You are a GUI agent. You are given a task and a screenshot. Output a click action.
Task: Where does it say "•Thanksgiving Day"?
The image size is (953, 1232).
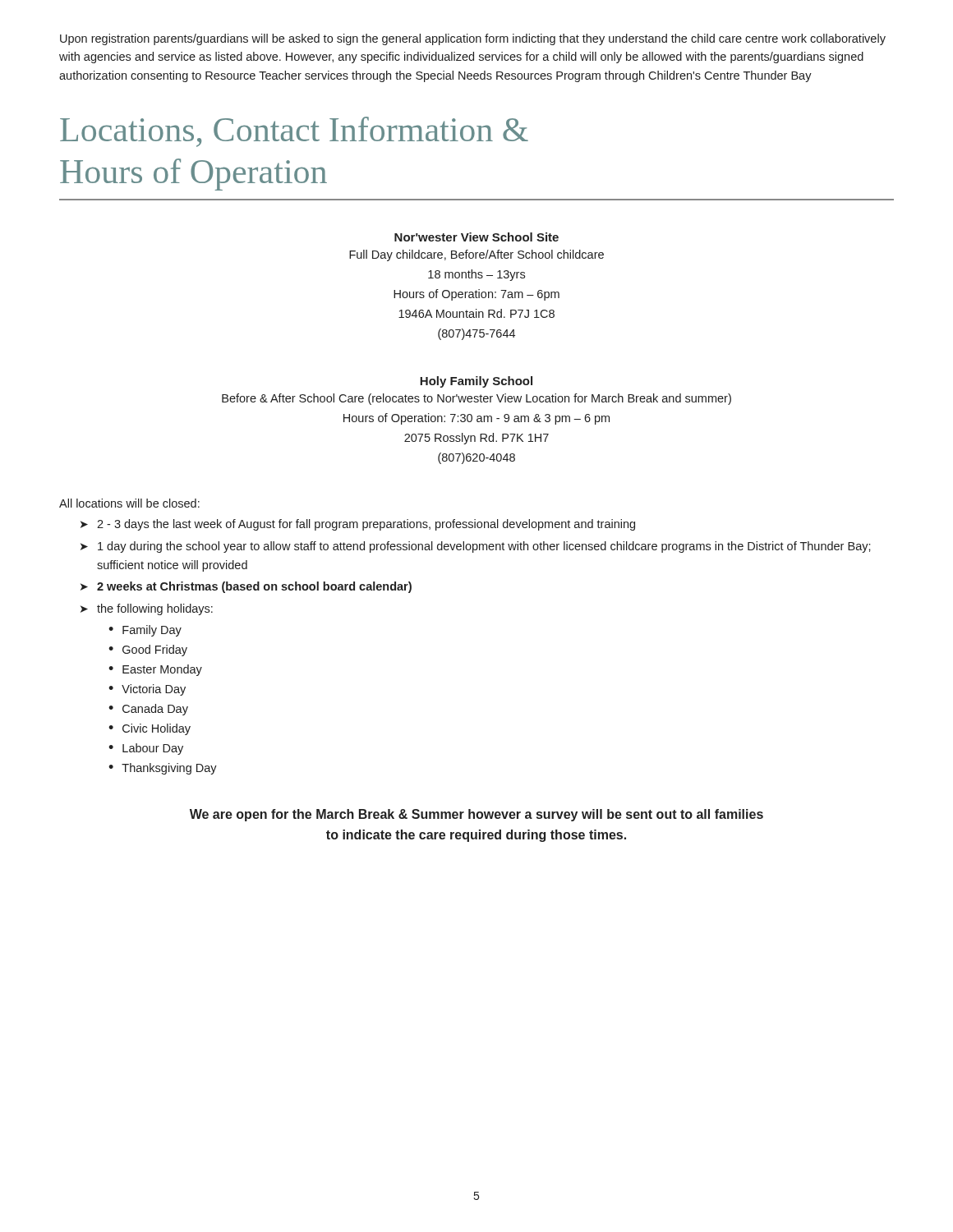click(x=162, y=769)
